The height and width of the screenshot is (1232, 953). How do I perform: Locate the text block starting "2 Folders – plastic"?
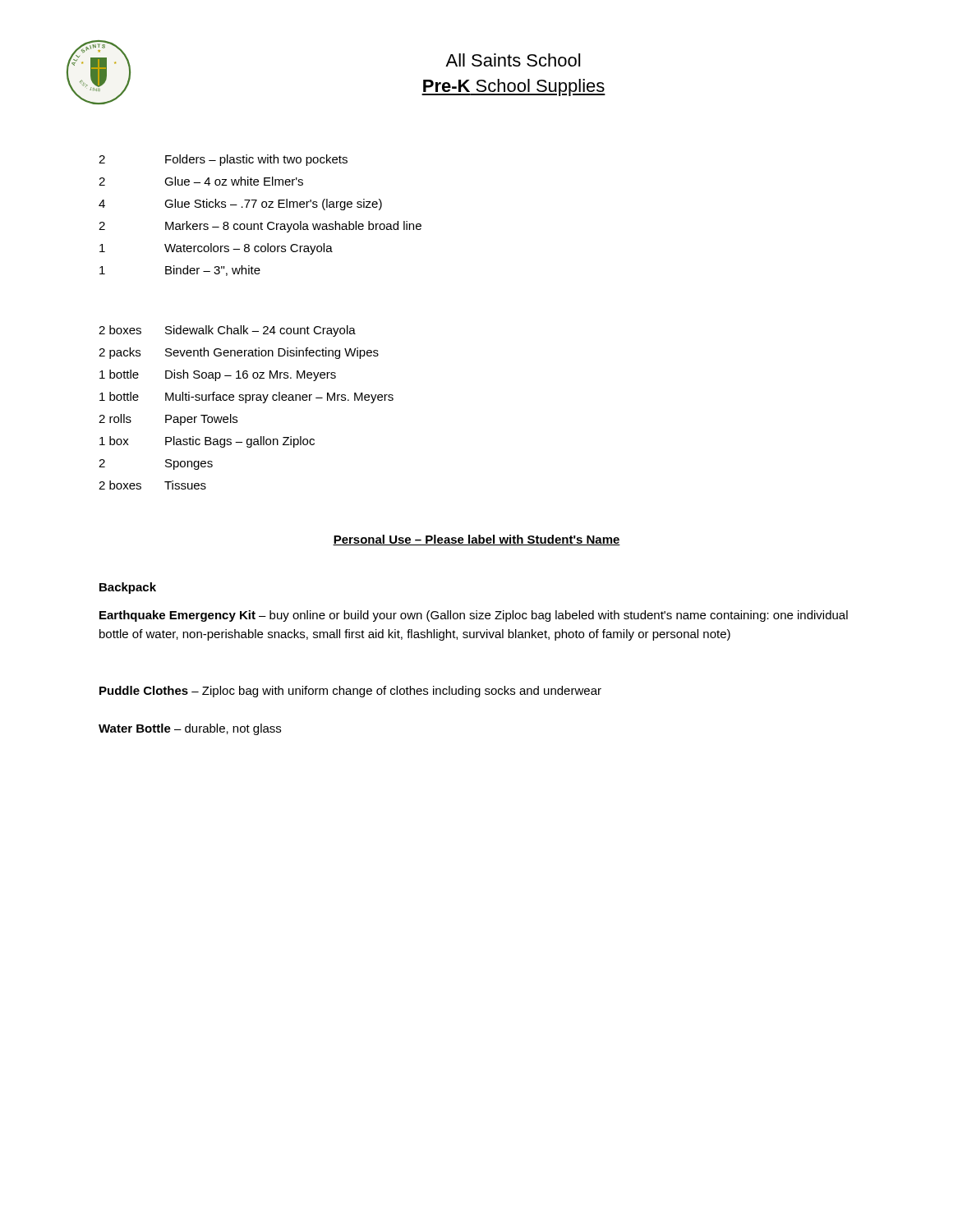tap(223, 160)
